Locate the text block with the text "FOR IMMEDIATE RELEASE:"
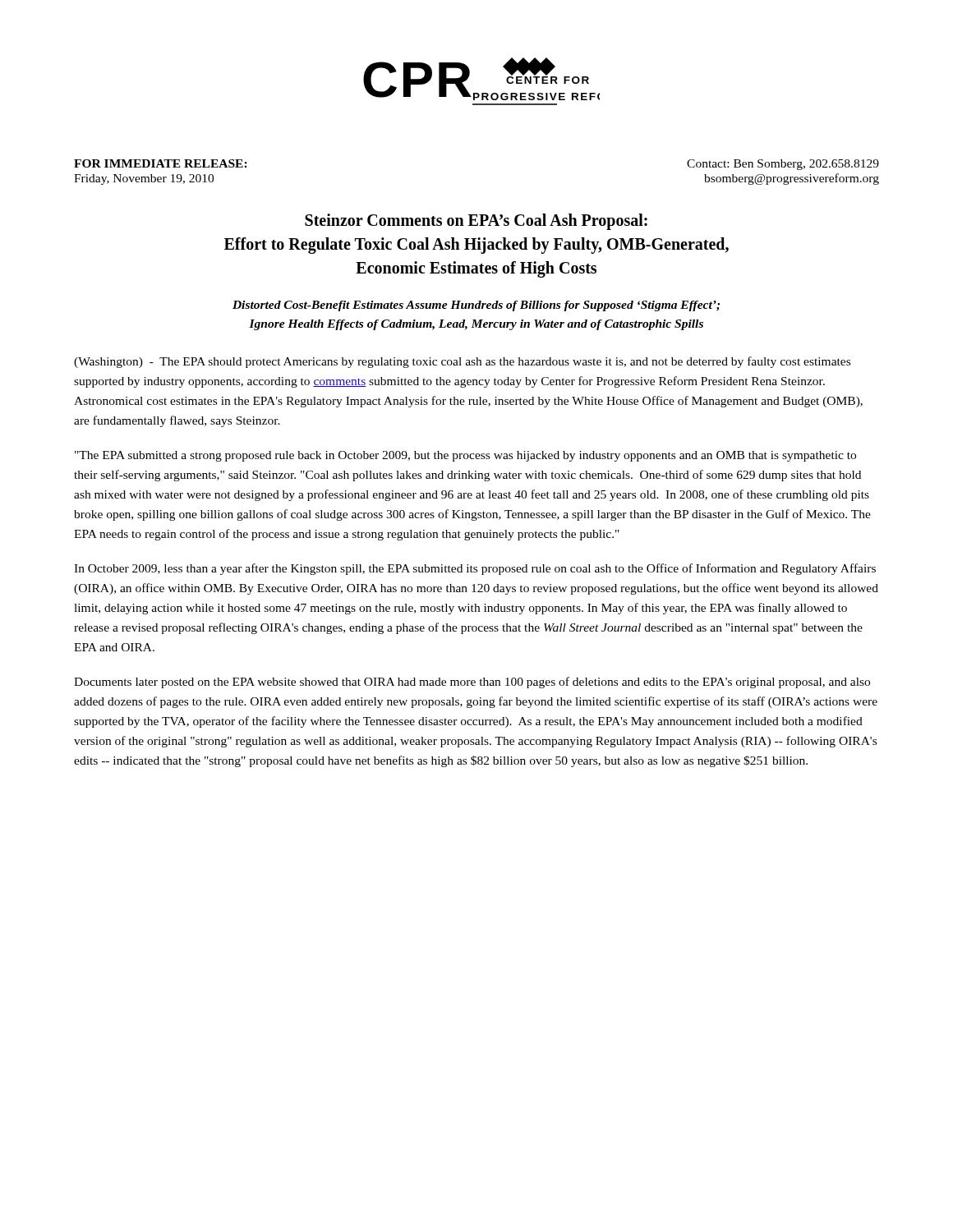The height and width of the screenshot is (1232, 953). 161,170
